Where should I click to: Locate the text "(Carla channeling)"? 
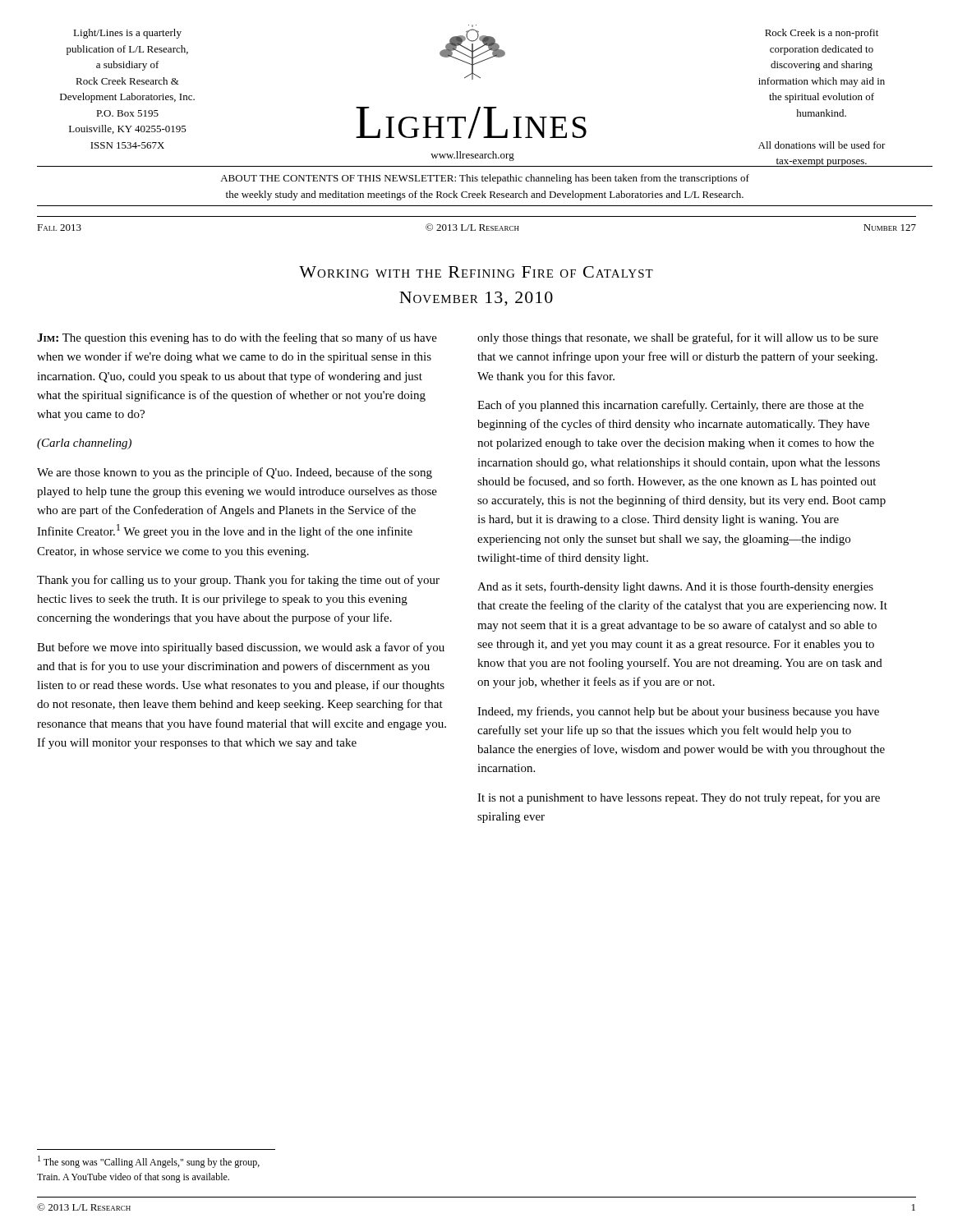coord(84,443)
